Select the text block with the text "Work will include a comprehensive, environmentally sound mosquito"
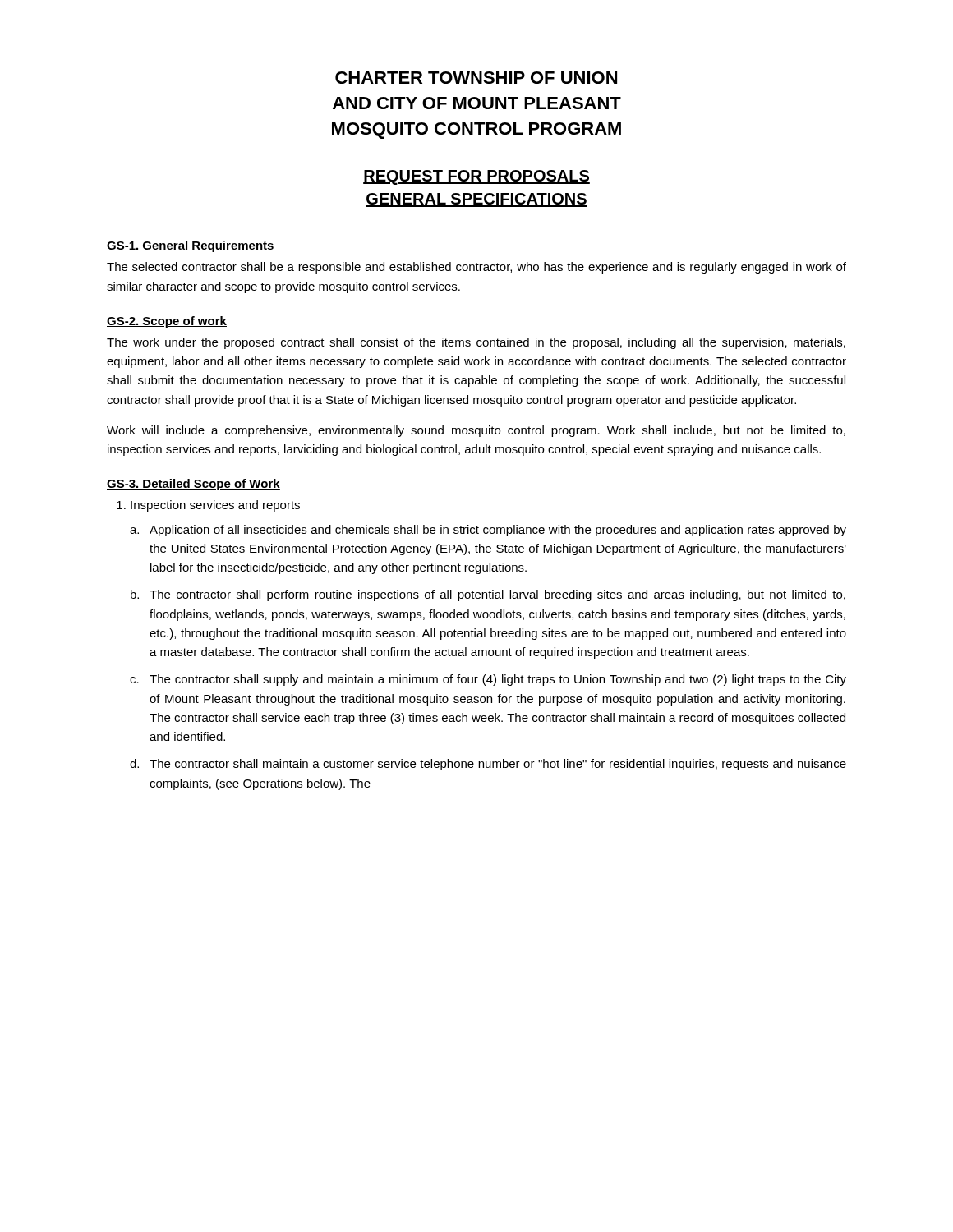953x1232 pixels. tap(476, 439)
